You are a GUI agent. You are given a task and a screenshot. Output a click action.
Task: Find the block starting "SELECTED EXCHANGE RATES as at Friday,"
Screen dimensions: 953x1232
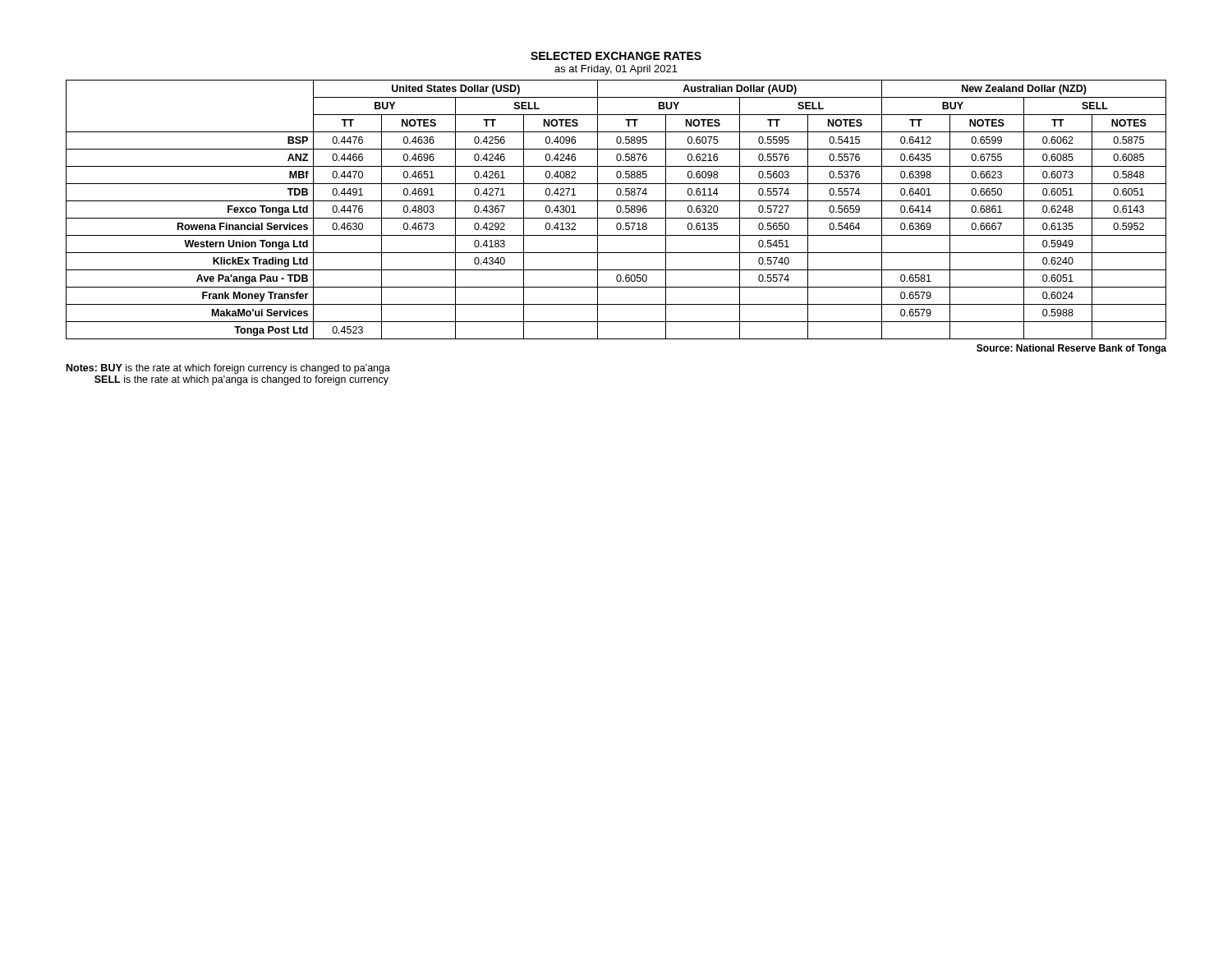tap(616, 62)
